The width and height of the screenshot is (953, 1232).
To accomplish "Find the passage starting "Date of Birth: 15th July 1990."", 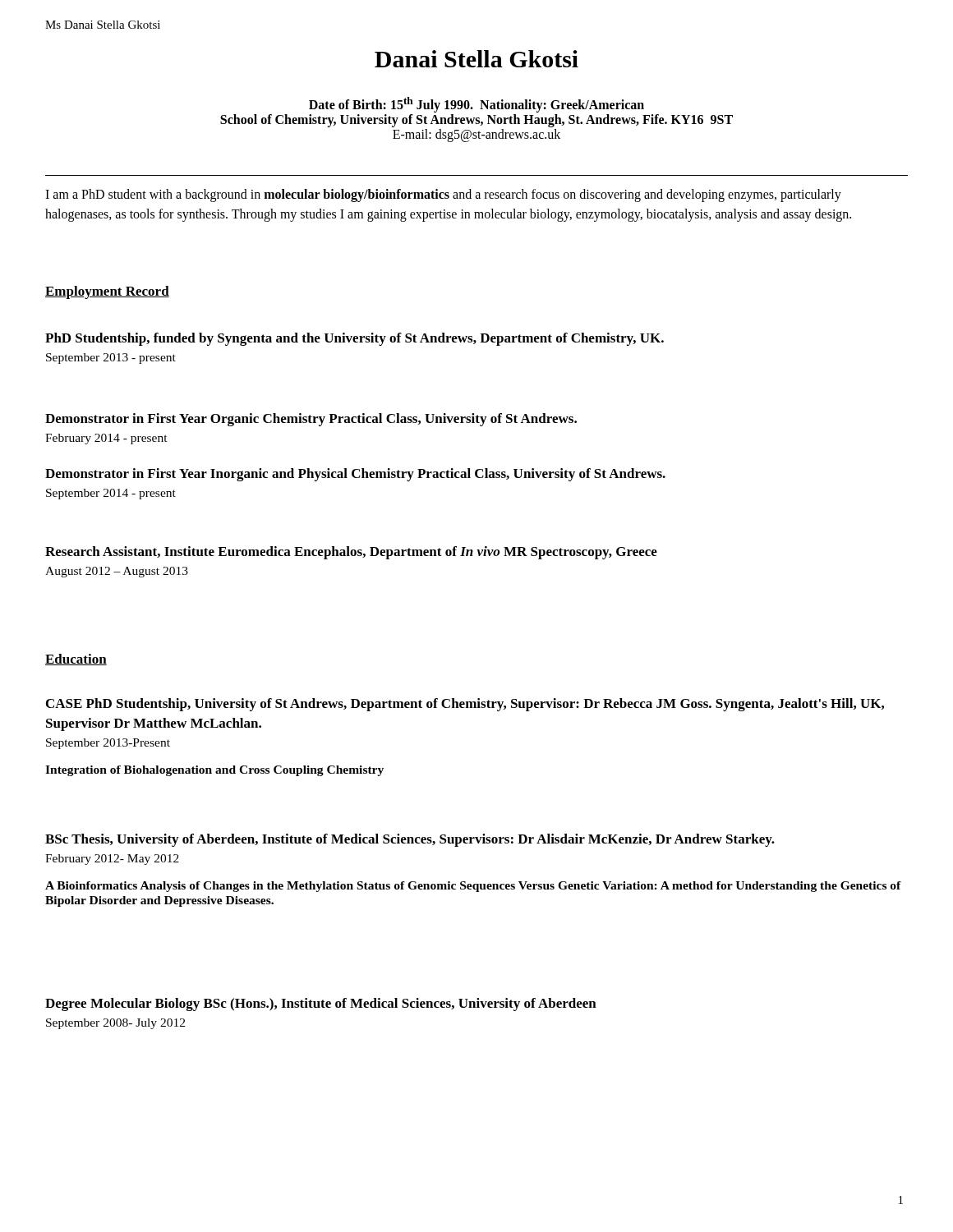I will tap(476, 118).
